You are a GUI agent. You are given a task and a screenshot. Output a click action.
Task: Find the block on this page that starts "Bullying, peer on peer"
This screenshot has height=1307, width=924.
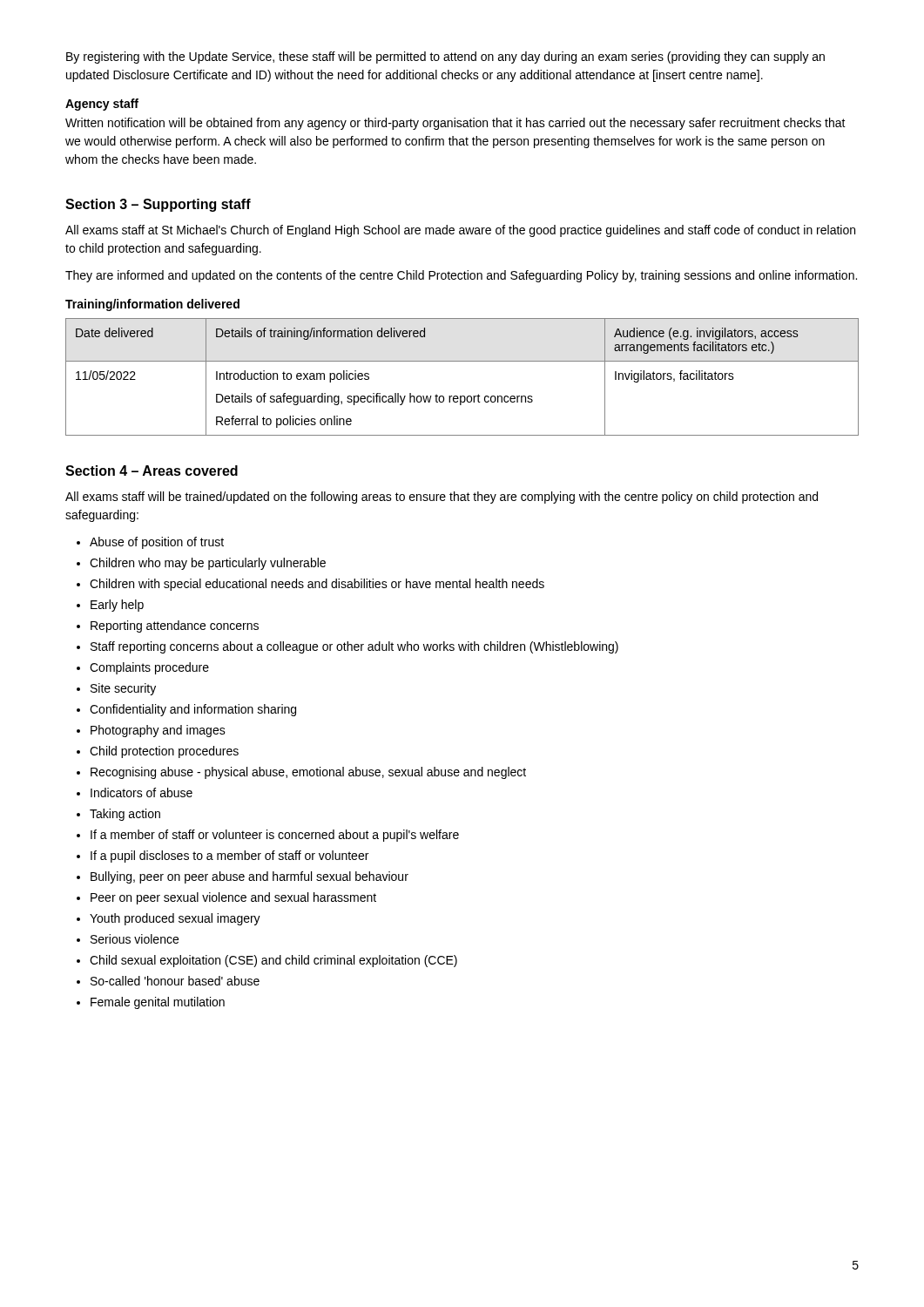(249, 877)
